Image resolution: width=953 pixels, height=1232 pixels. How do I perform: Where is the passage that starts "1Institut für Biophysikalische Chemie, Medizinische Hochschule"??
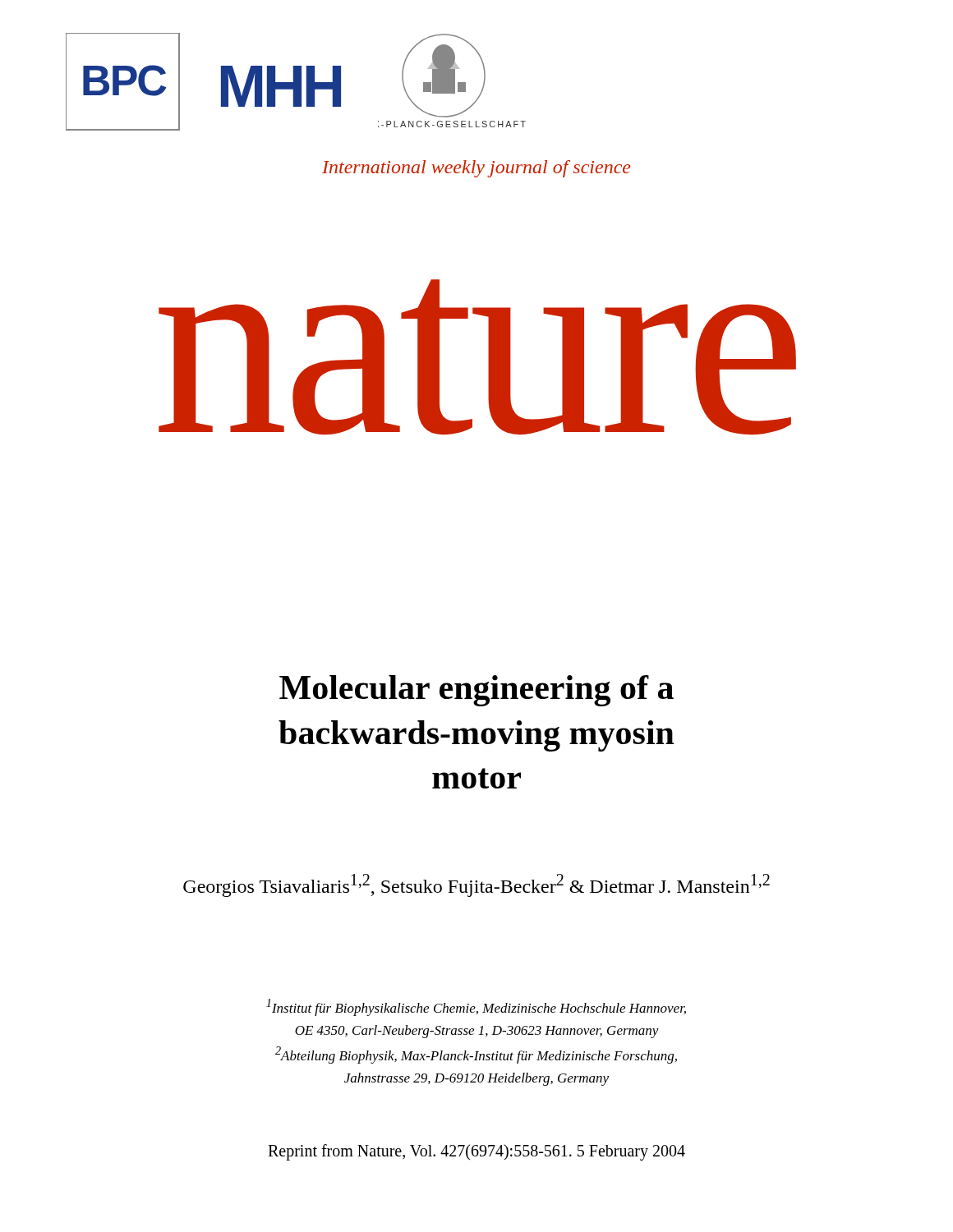click(476, 1041)
